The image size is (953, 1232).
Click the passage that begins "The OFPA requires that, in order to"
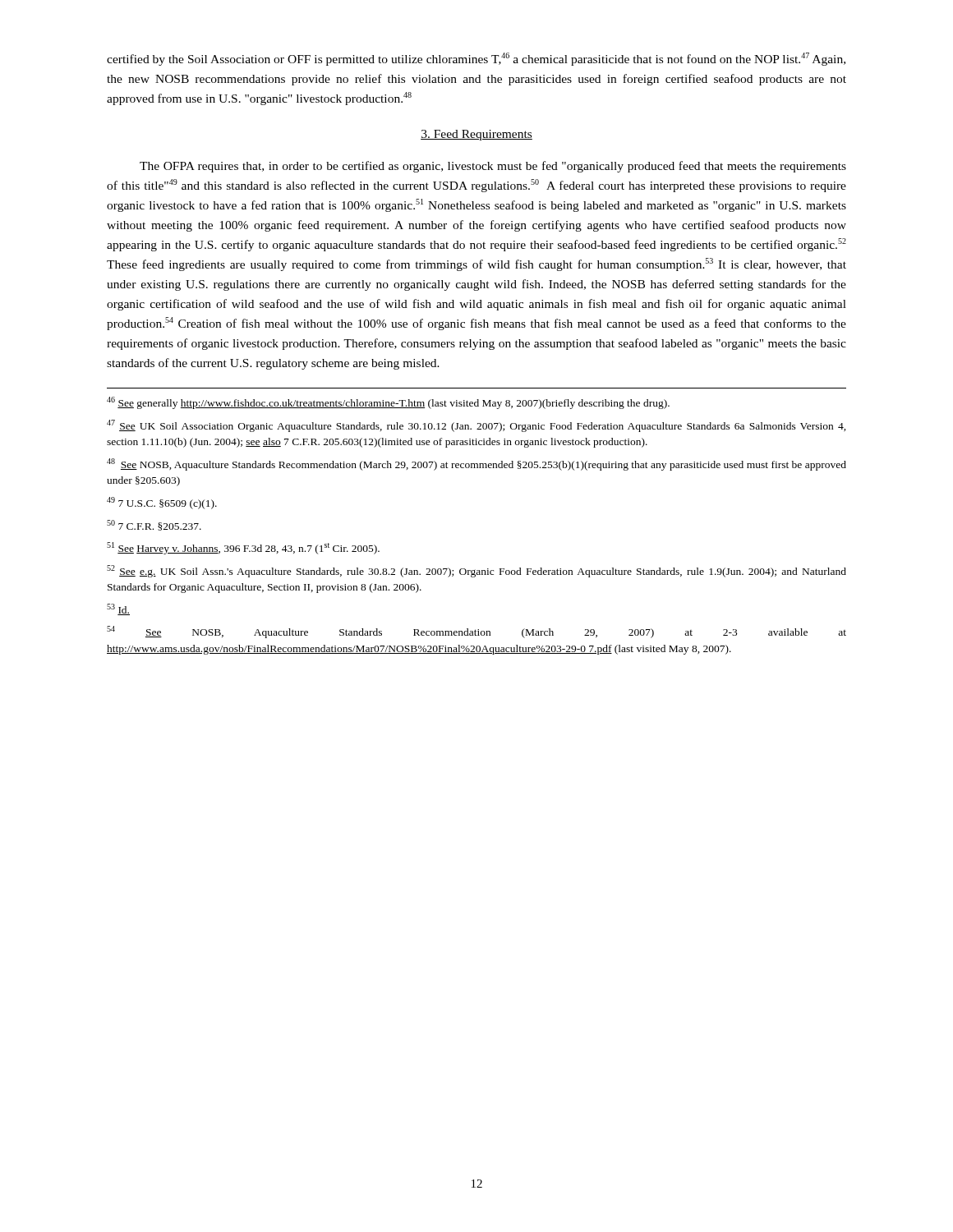pos(476,264)
